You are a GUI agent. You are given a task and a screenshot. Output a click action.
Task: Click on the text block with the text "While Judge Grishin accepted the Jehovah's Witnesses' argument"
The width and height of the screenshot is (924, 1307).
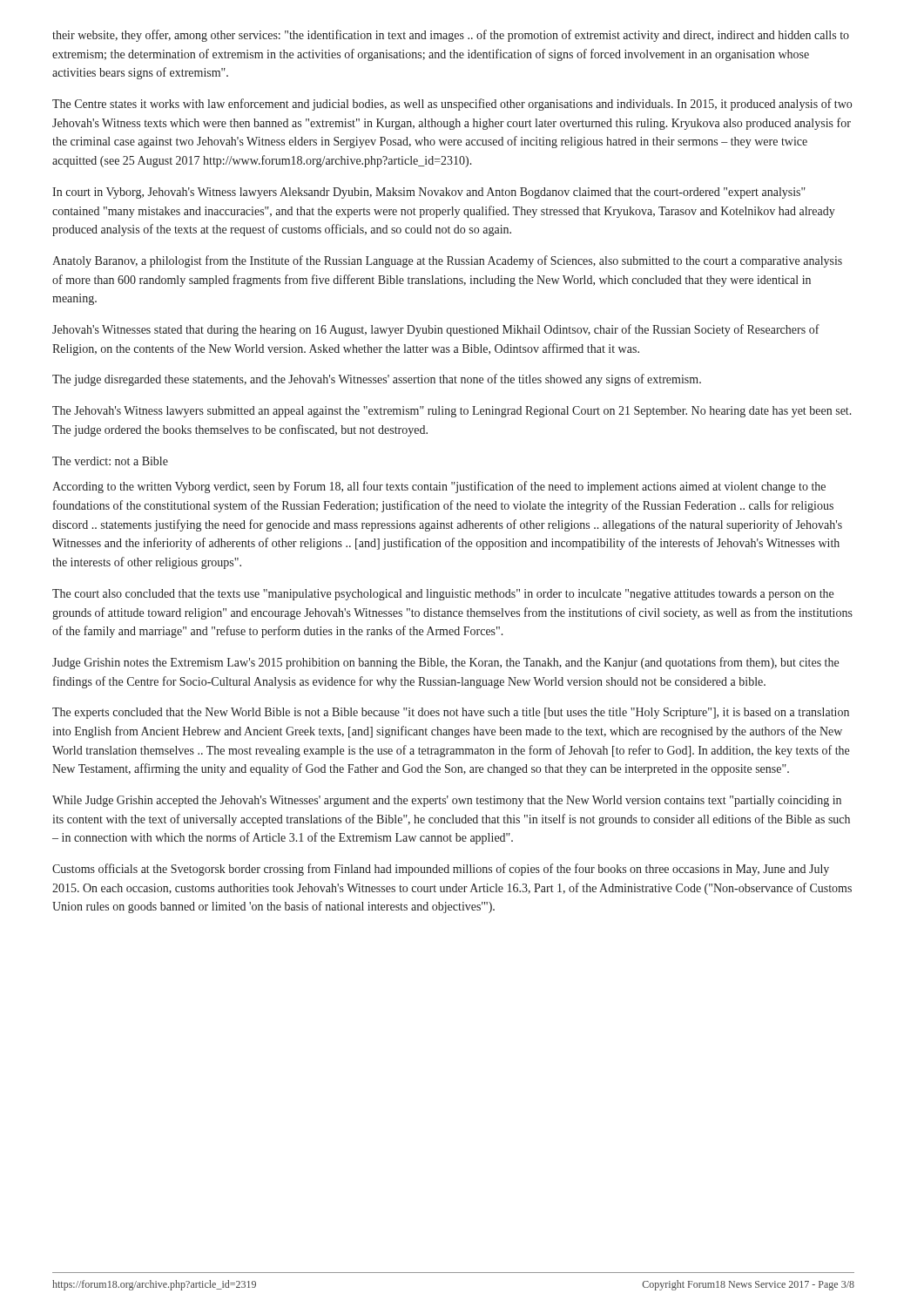pos(451,819)
